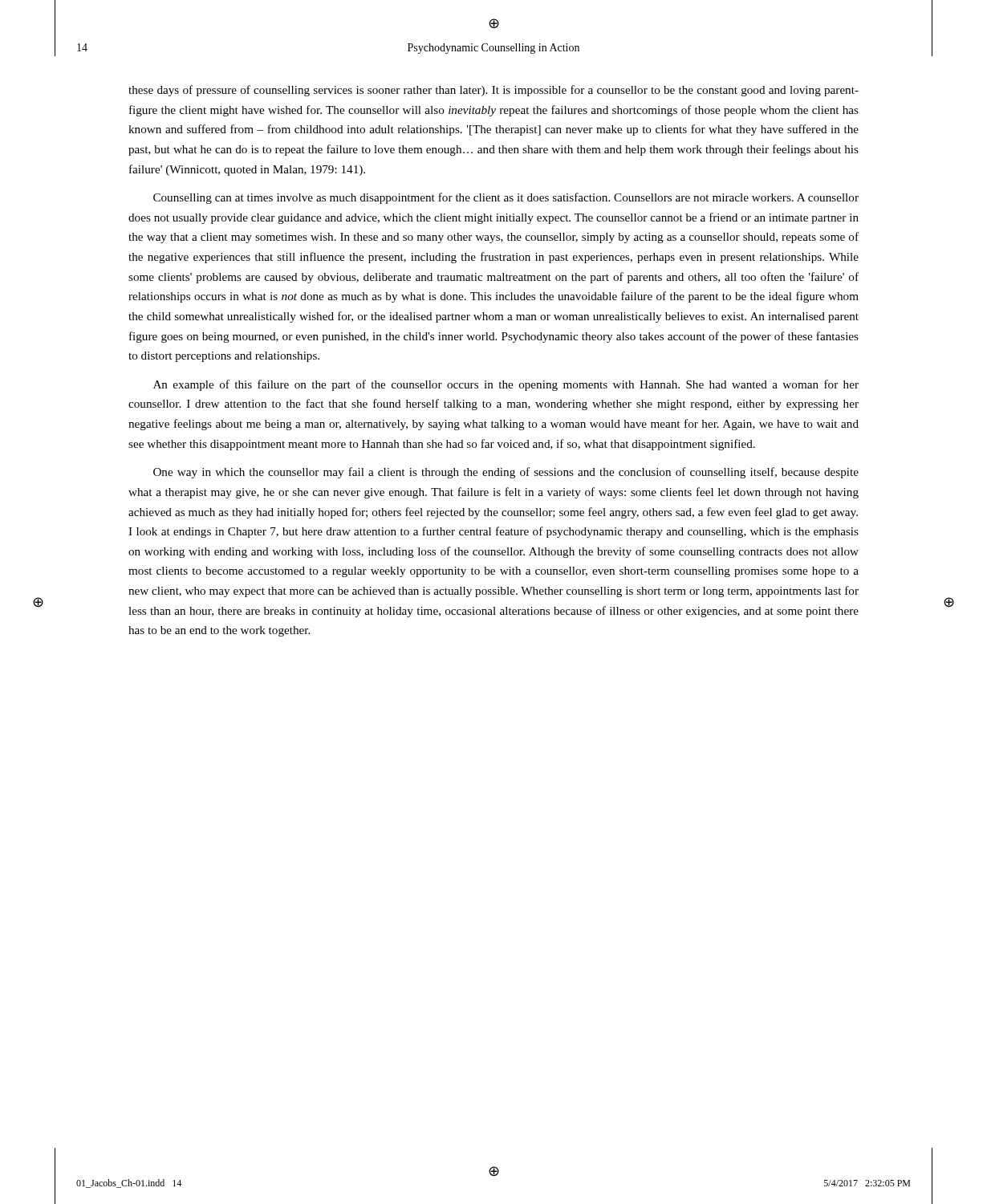The height and width of the screenshot is (1204, 987).
Task: Point to the passage starting "An example of this"
Action: pyautogui.click(x=494, y=414)
